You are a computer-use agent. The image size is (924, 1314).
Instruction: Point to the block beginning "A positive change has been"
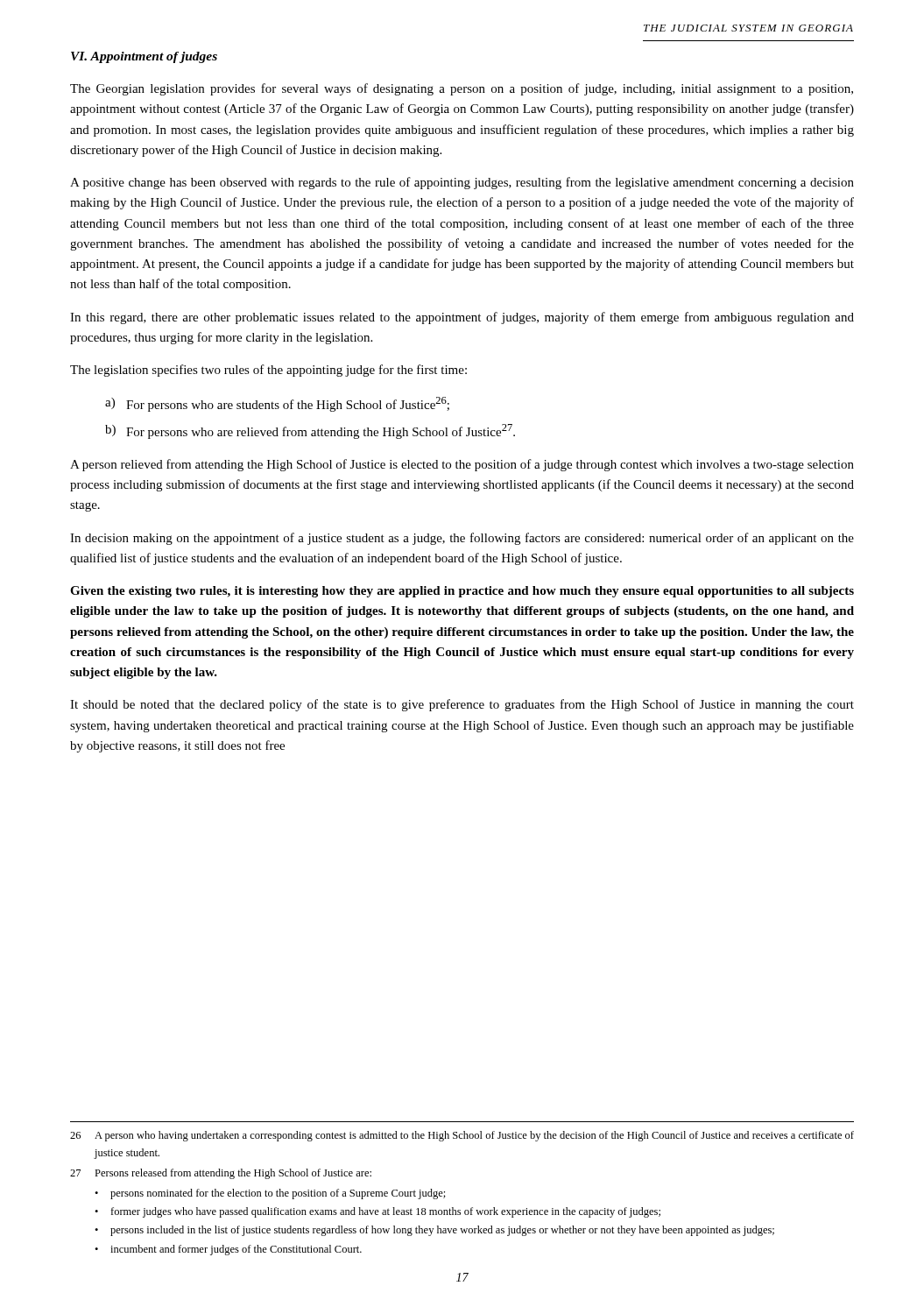point(462,233)
